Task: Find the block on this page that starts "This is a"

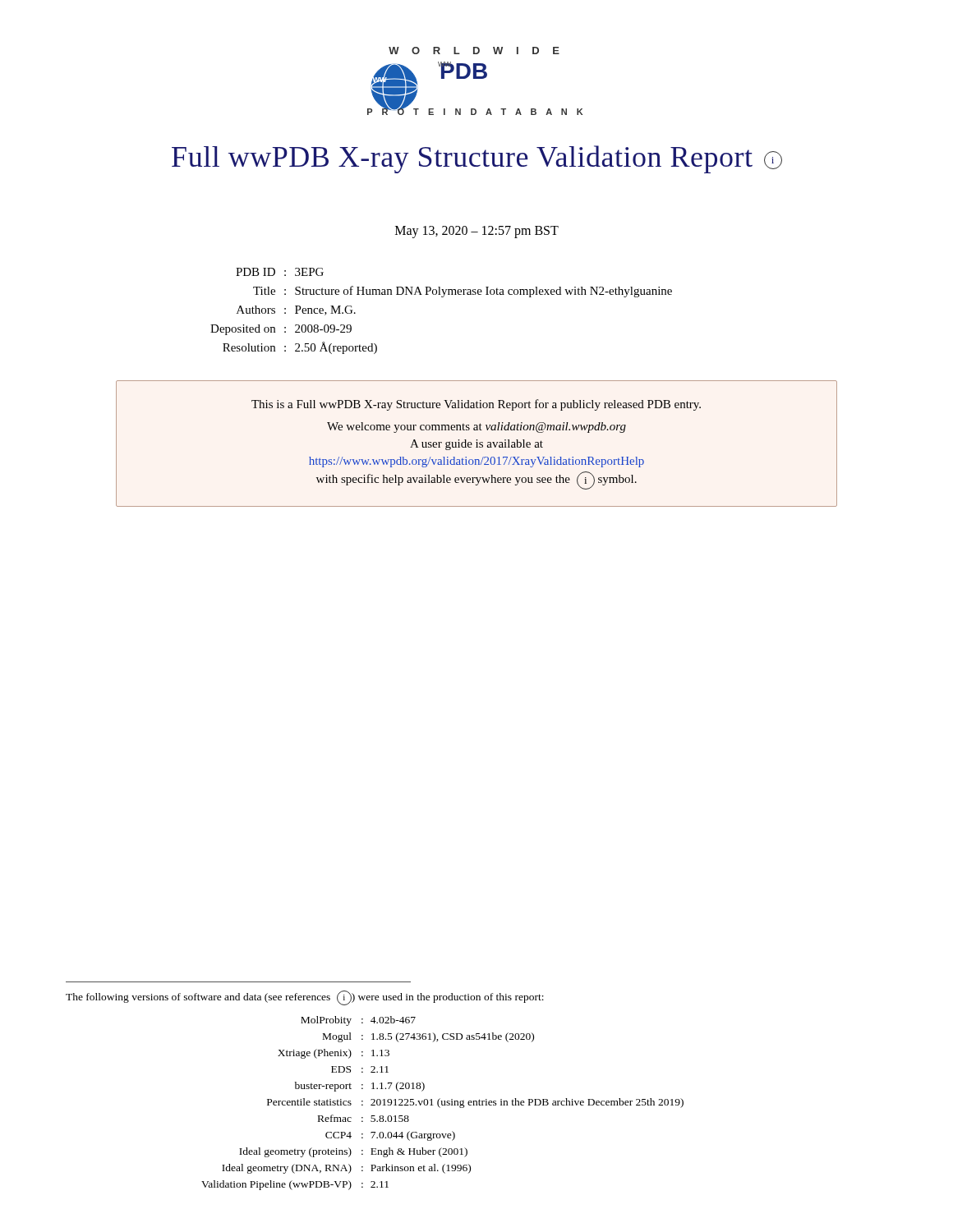Action: point(476,444)
